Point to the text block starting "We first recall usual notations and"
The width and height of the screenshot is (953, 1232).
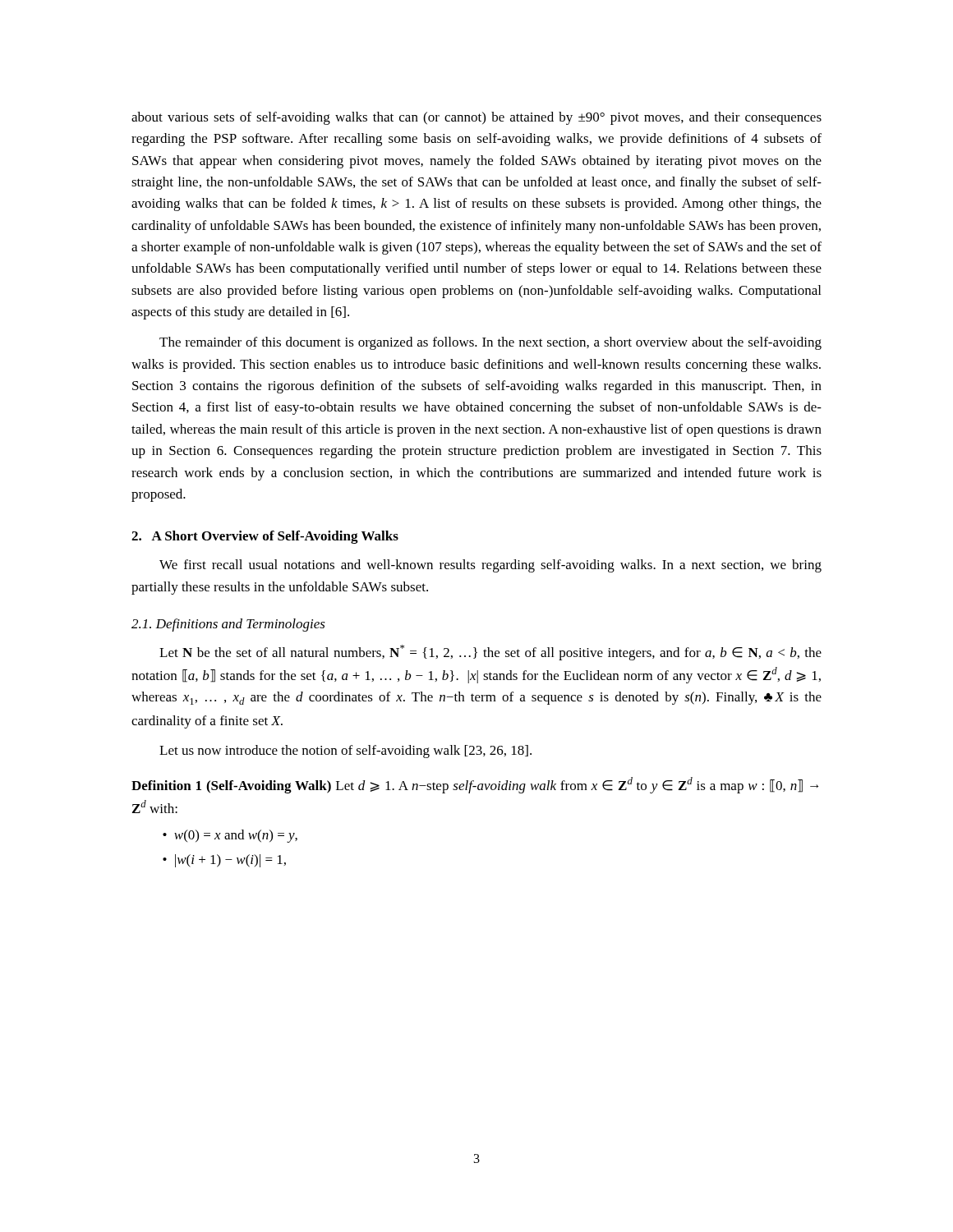click(x=476, y=576)
